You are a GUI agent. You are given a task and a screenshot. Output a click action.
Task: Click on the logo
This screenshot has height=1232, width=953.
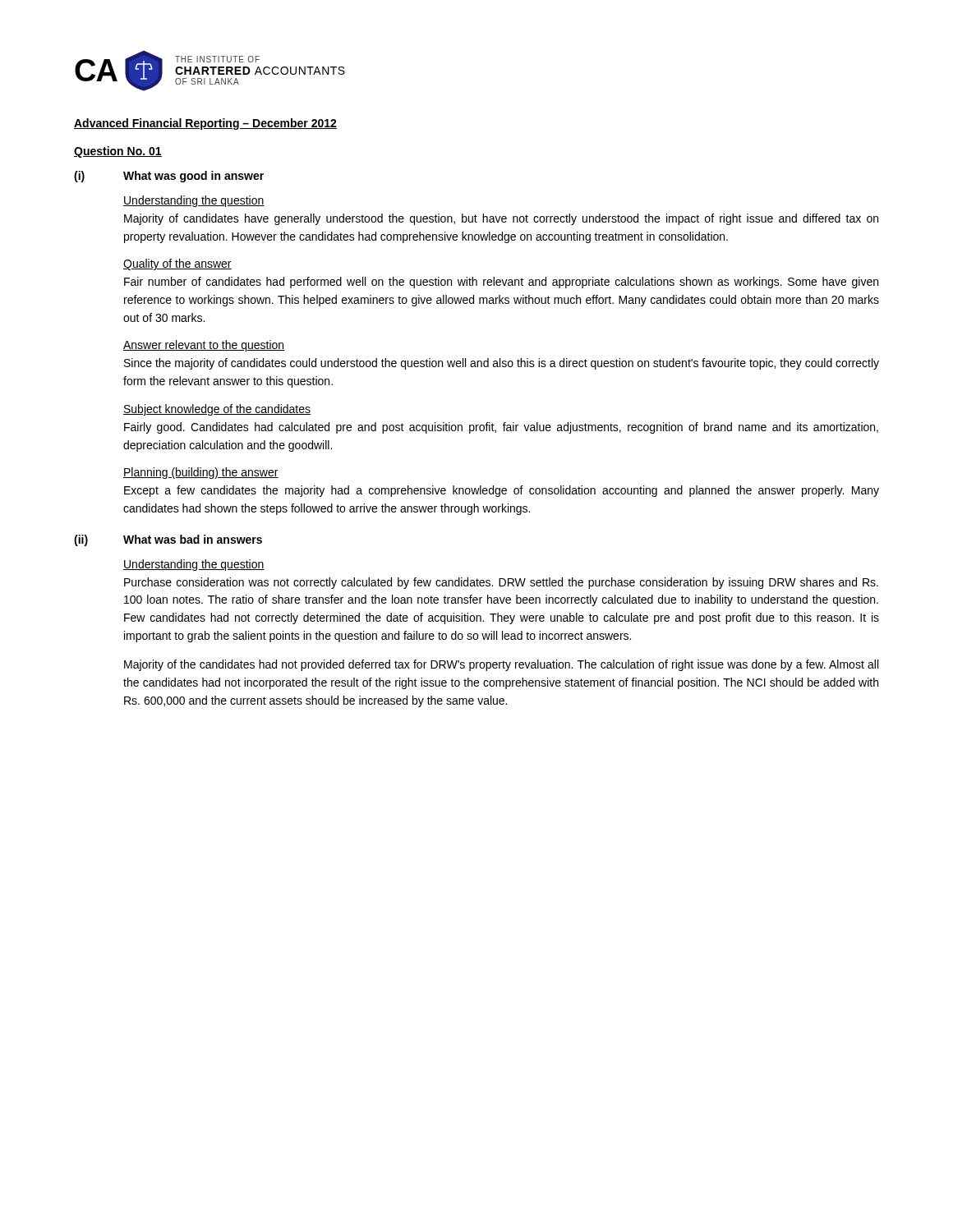(476, 71)
